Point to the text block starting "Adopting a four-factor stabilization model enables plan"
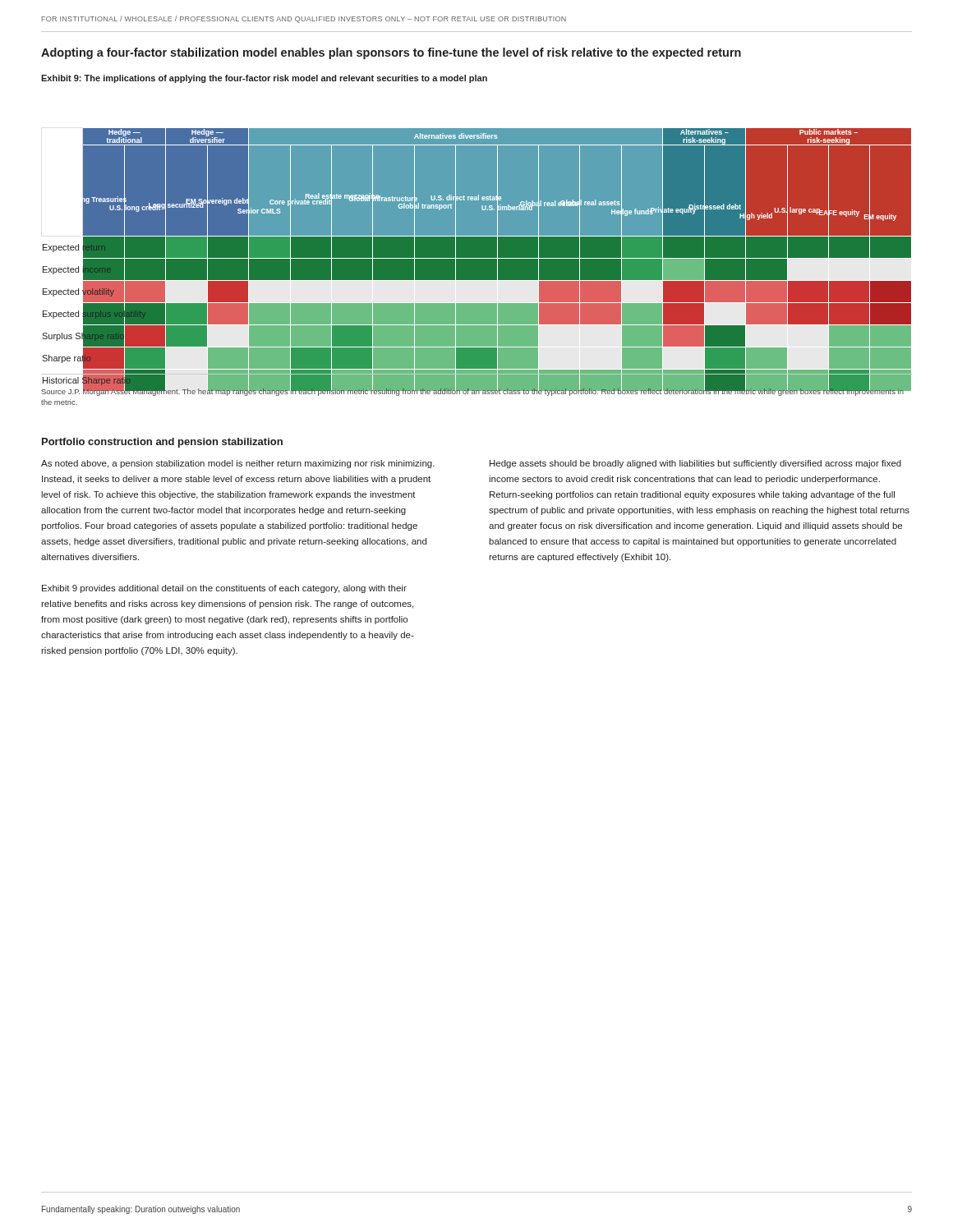Screen dimensions: 1232x953 coord(391,53)
